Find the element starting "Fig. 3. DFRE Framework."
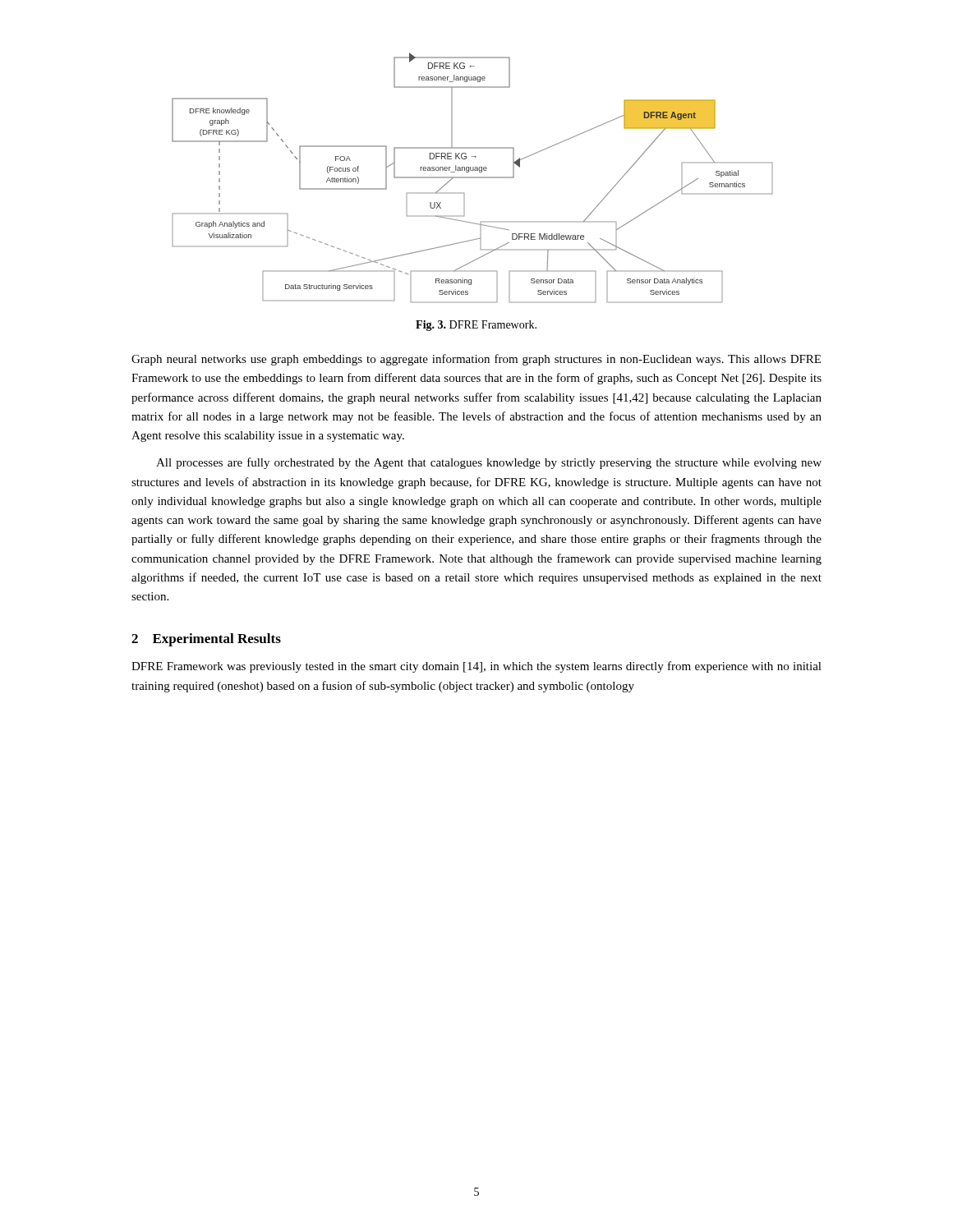The height and width of the screenshot is (1232, 953). 476,325
